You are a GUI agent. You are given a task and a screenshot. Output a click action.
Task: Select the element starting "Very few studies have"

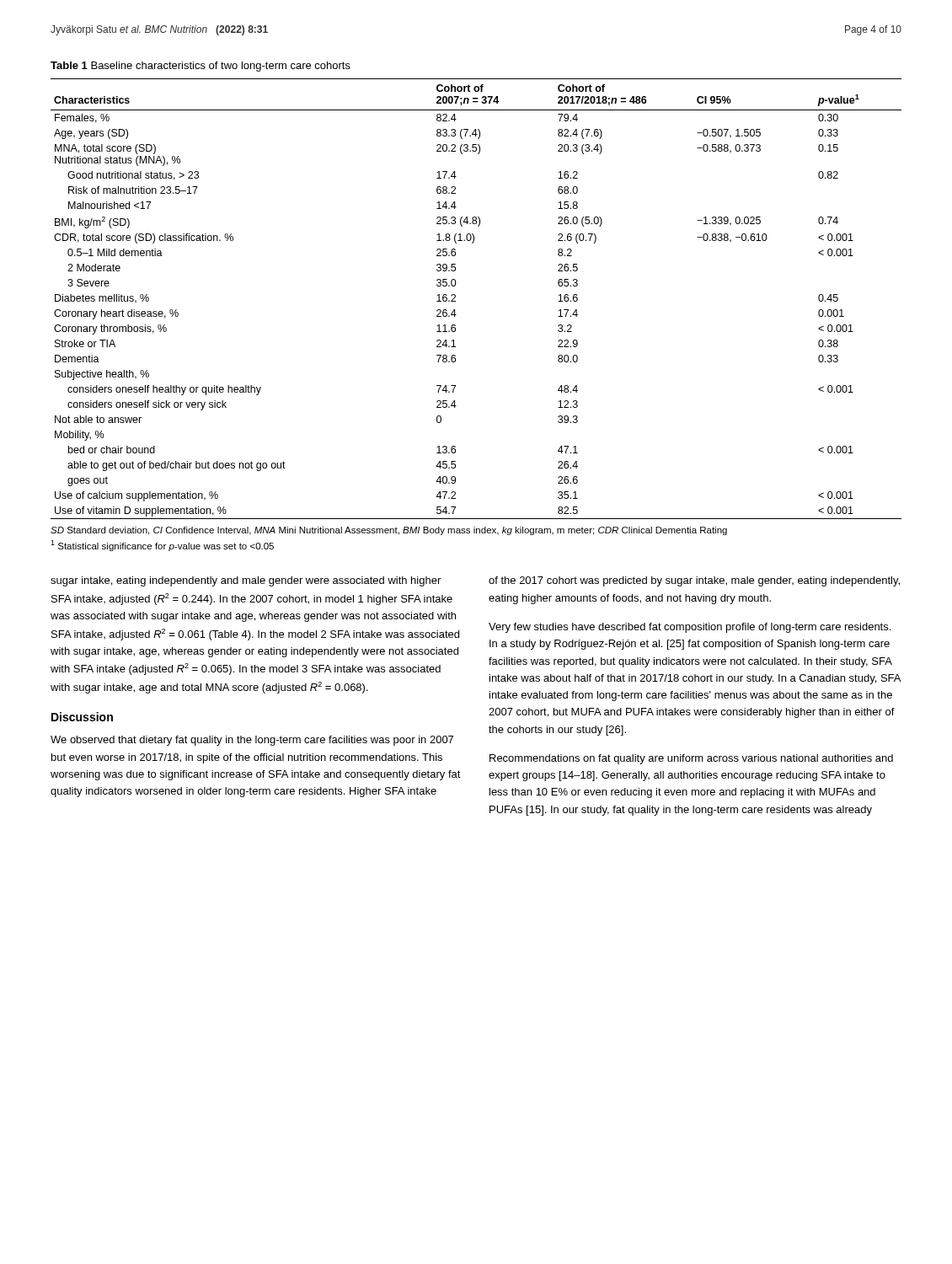(x=695, y=678)
